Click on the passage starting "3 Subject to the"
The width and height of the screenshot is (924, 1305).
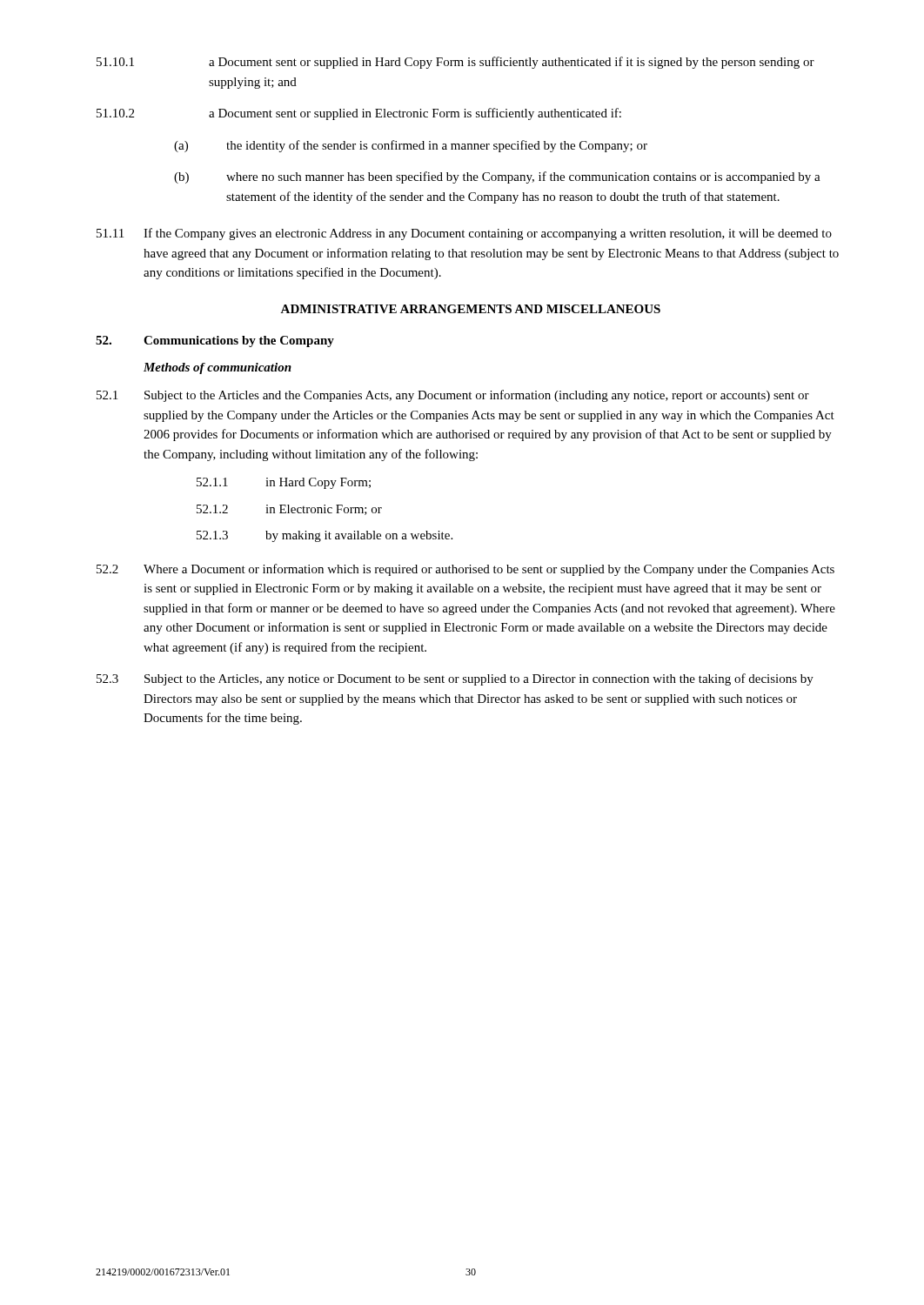[x=471, y=698]
